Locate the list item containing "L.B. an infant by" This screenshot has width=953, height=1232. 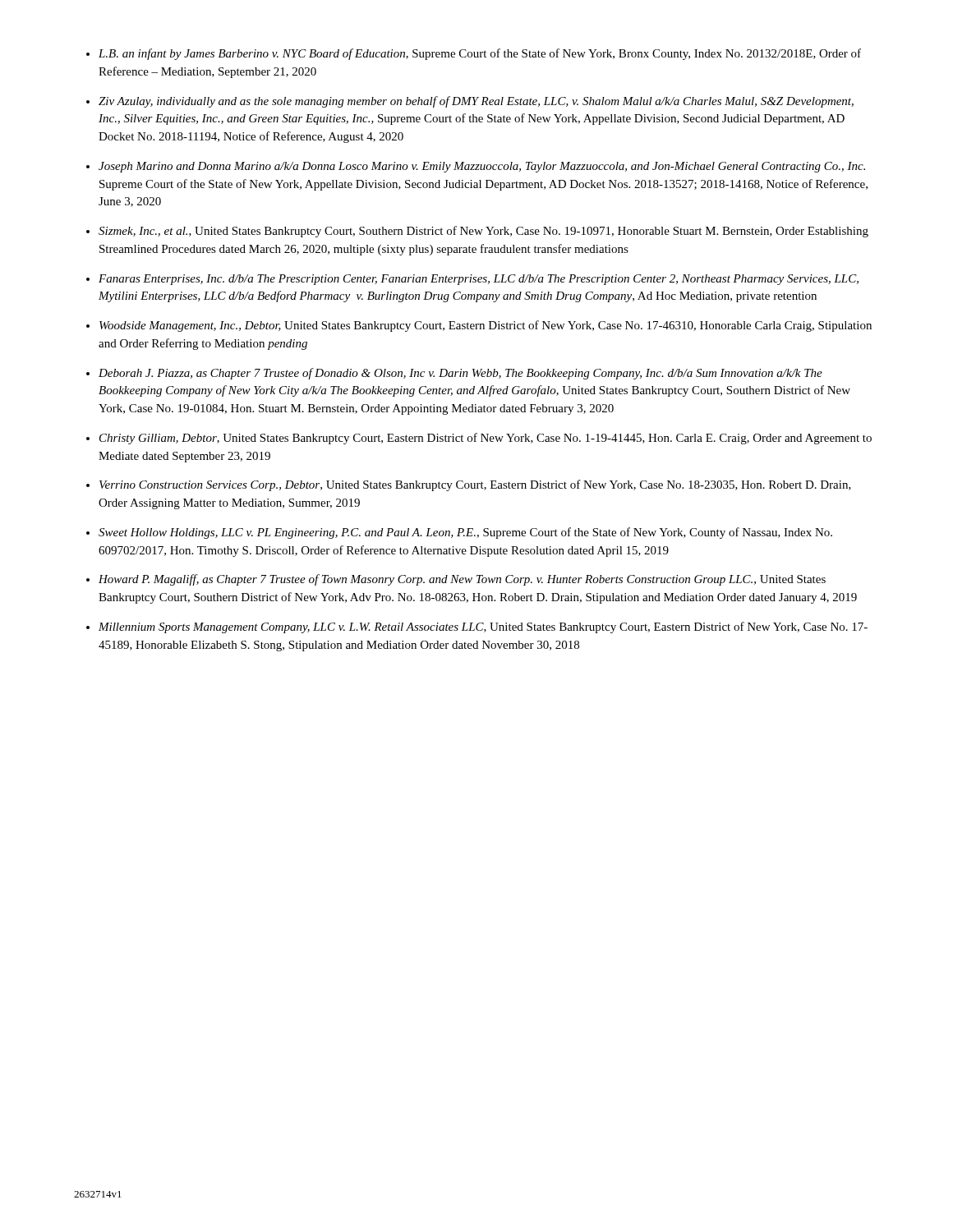pos(480,62)
